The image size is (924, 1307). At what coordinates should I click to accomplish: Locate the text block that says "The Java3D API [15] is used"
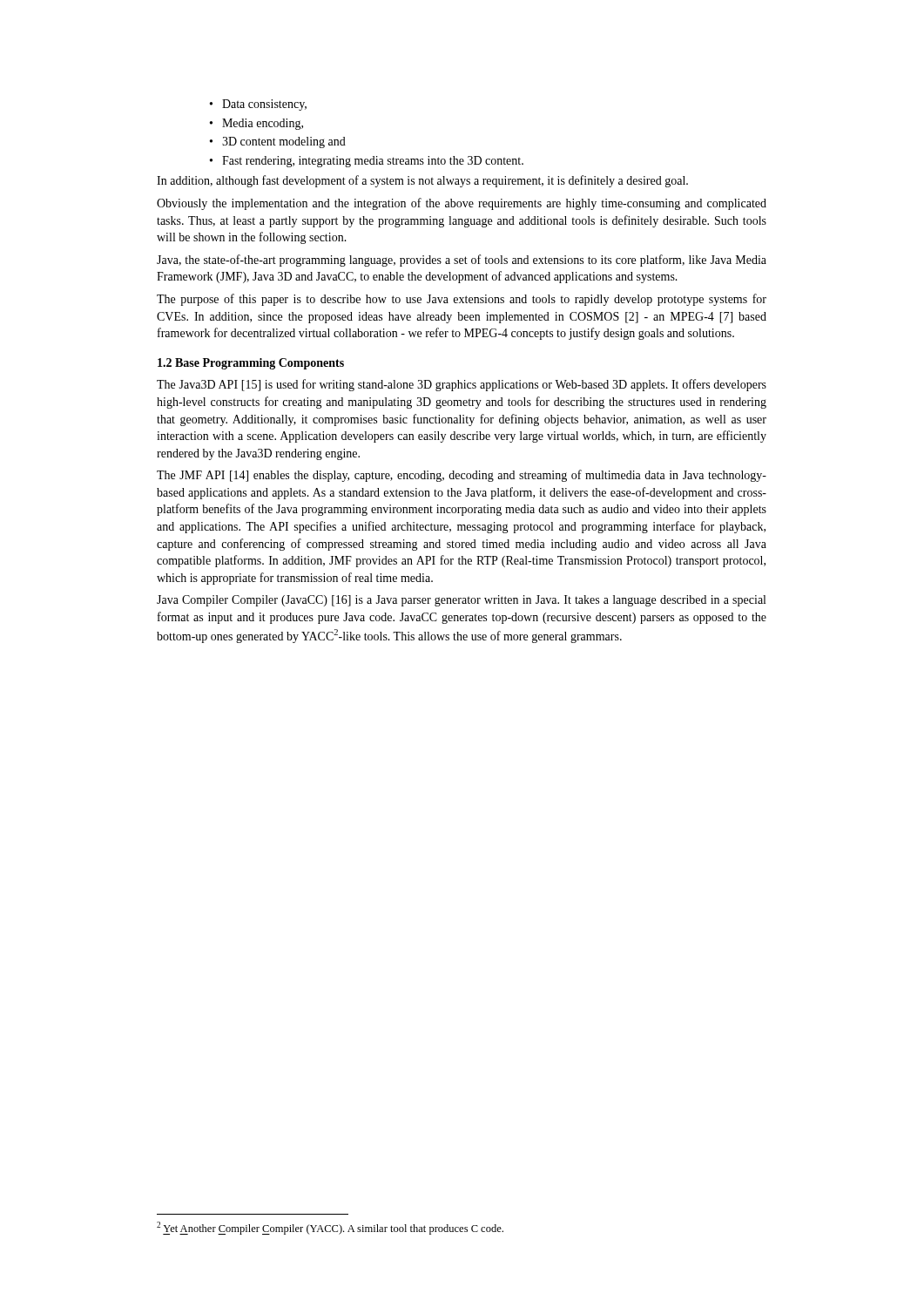(x=462, y=419)
